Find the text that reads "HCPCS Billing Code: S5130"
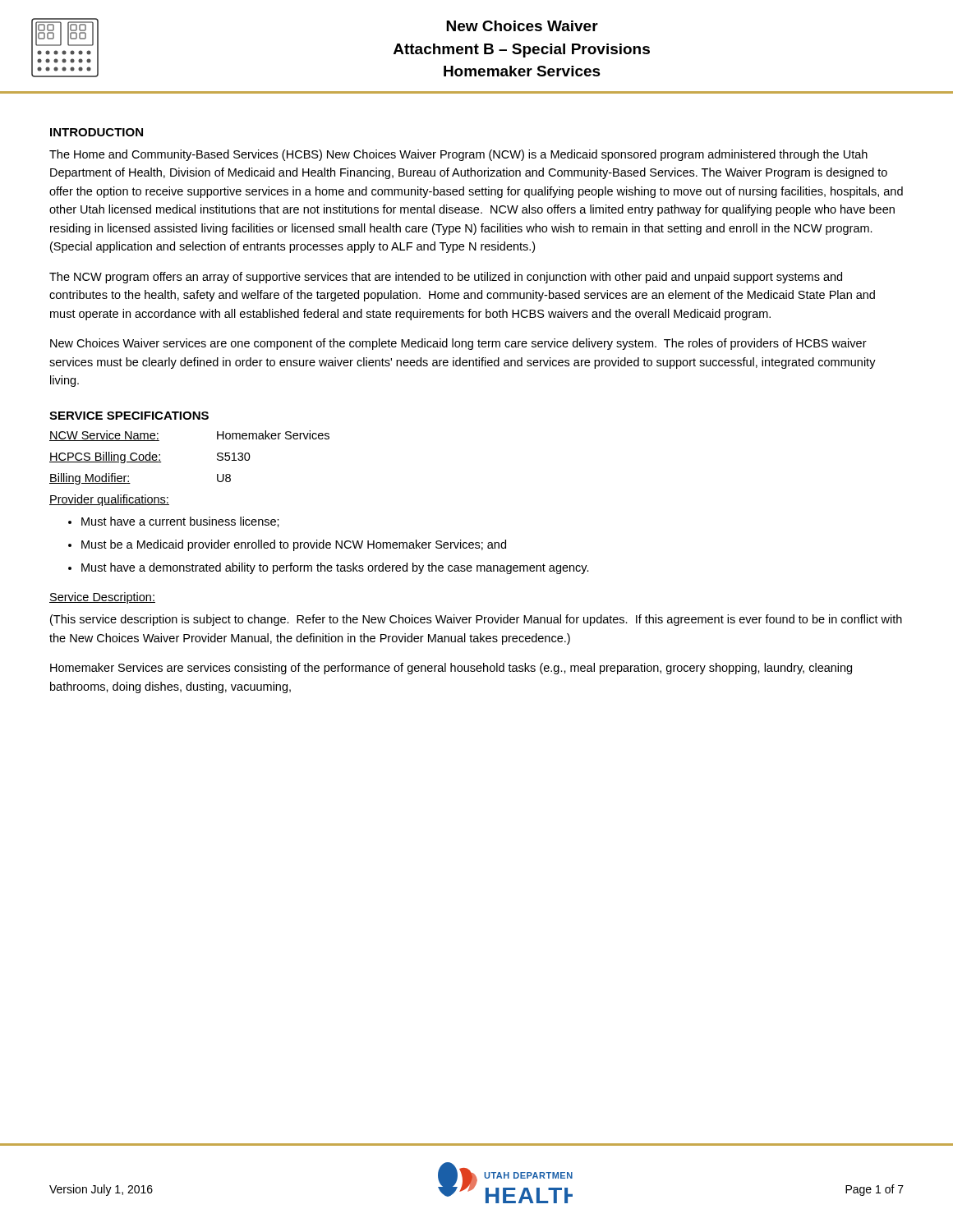Image resolution: width=953 pixels, height=1232 pixels. tap(150, 456)
